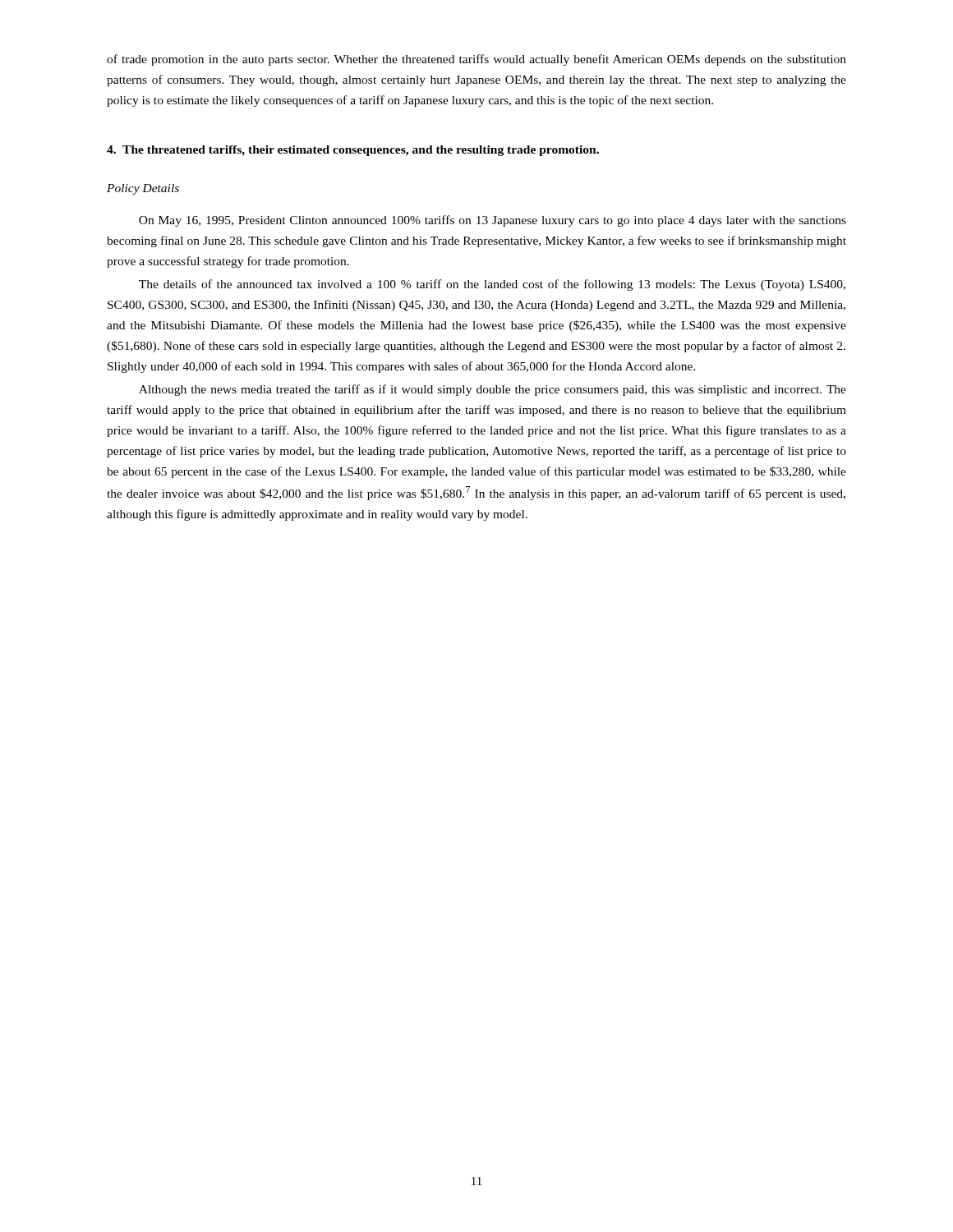The width and height of the screenshot is (953, 1232).
Task: Where is the passage that starts "On May 16, 1995,"?
Action: (476, 241)
